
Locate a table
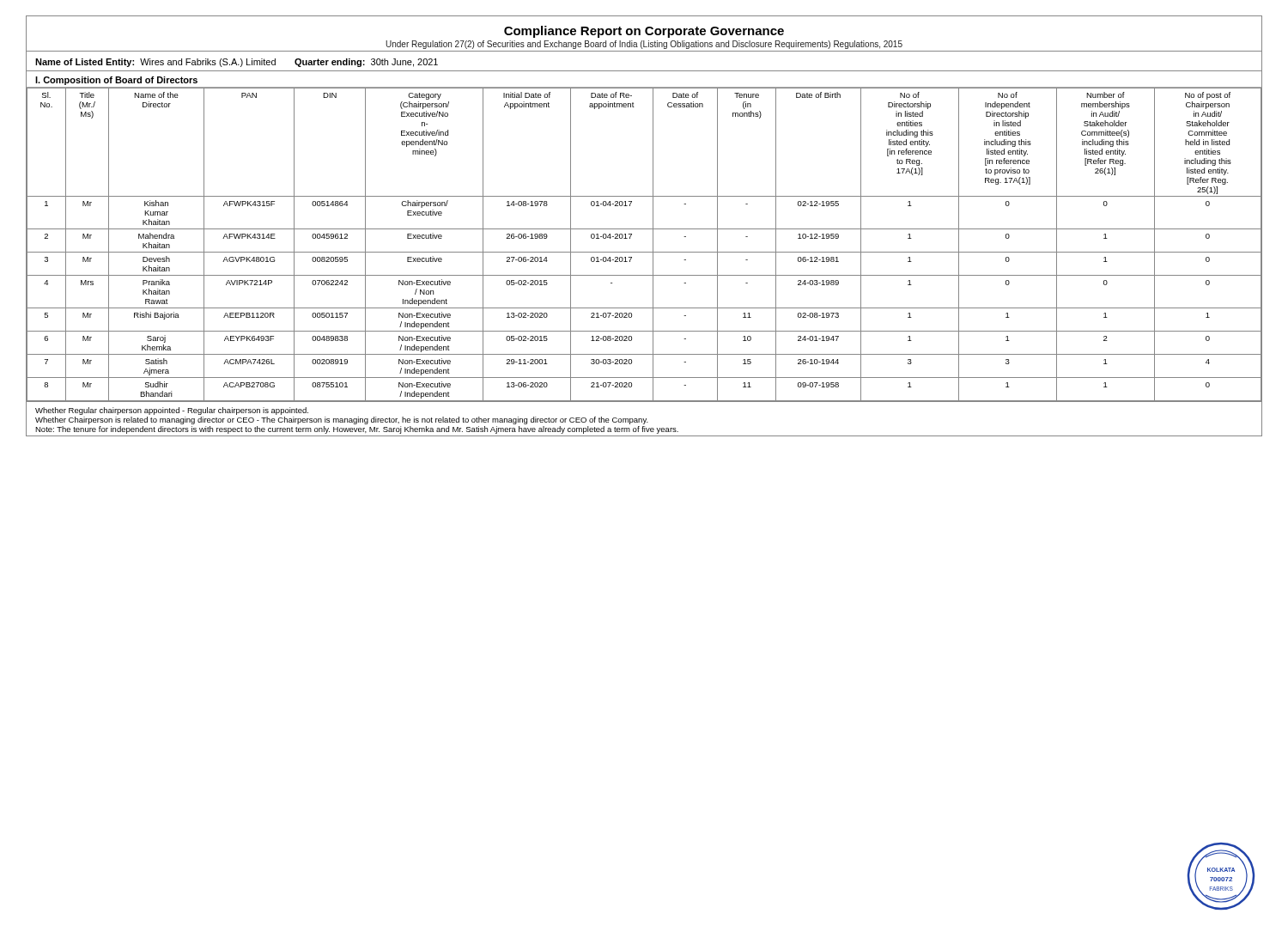coord(644,244)
